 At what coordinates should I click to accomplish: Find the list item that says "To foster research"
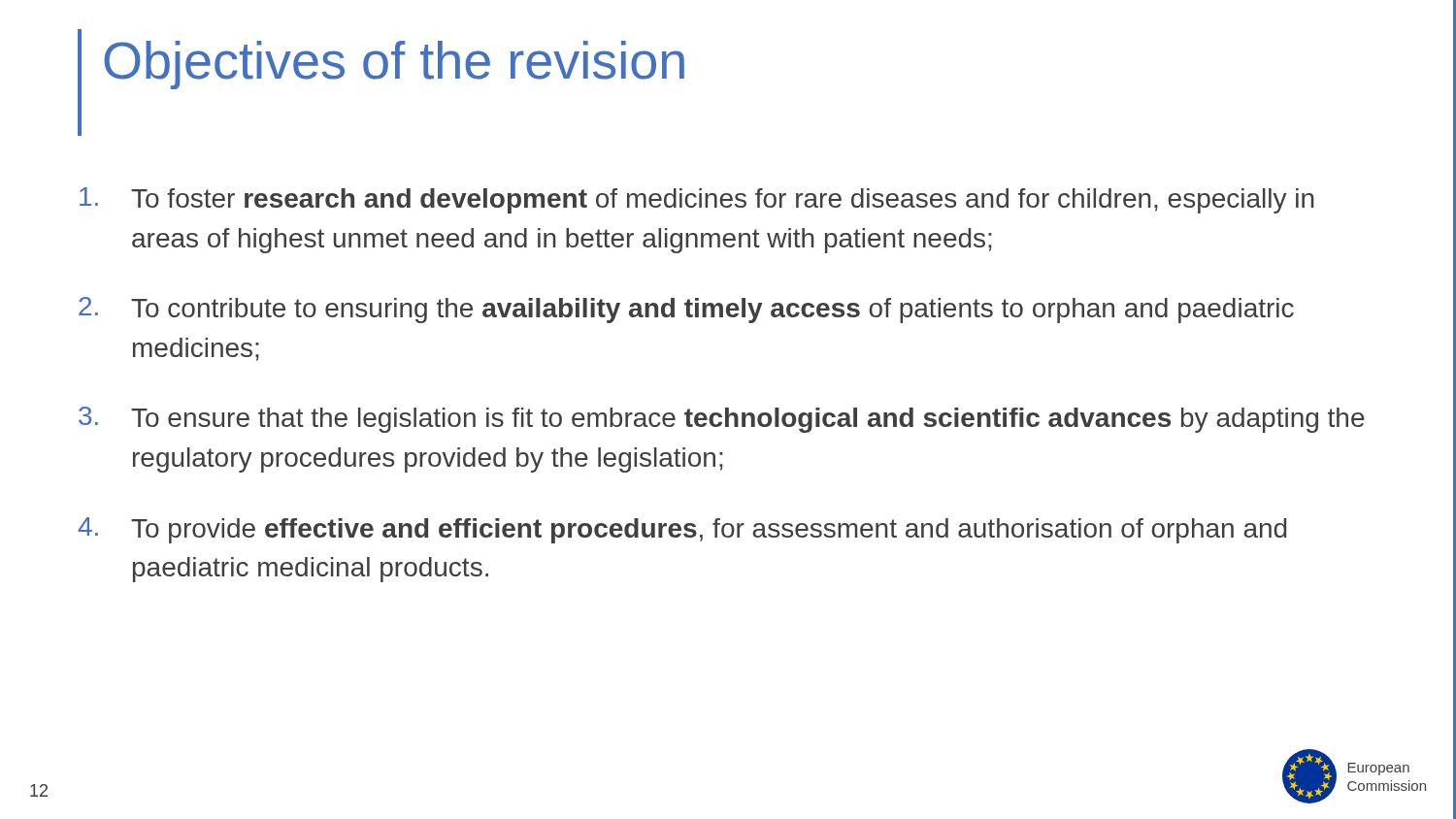[x=733, y=219]
